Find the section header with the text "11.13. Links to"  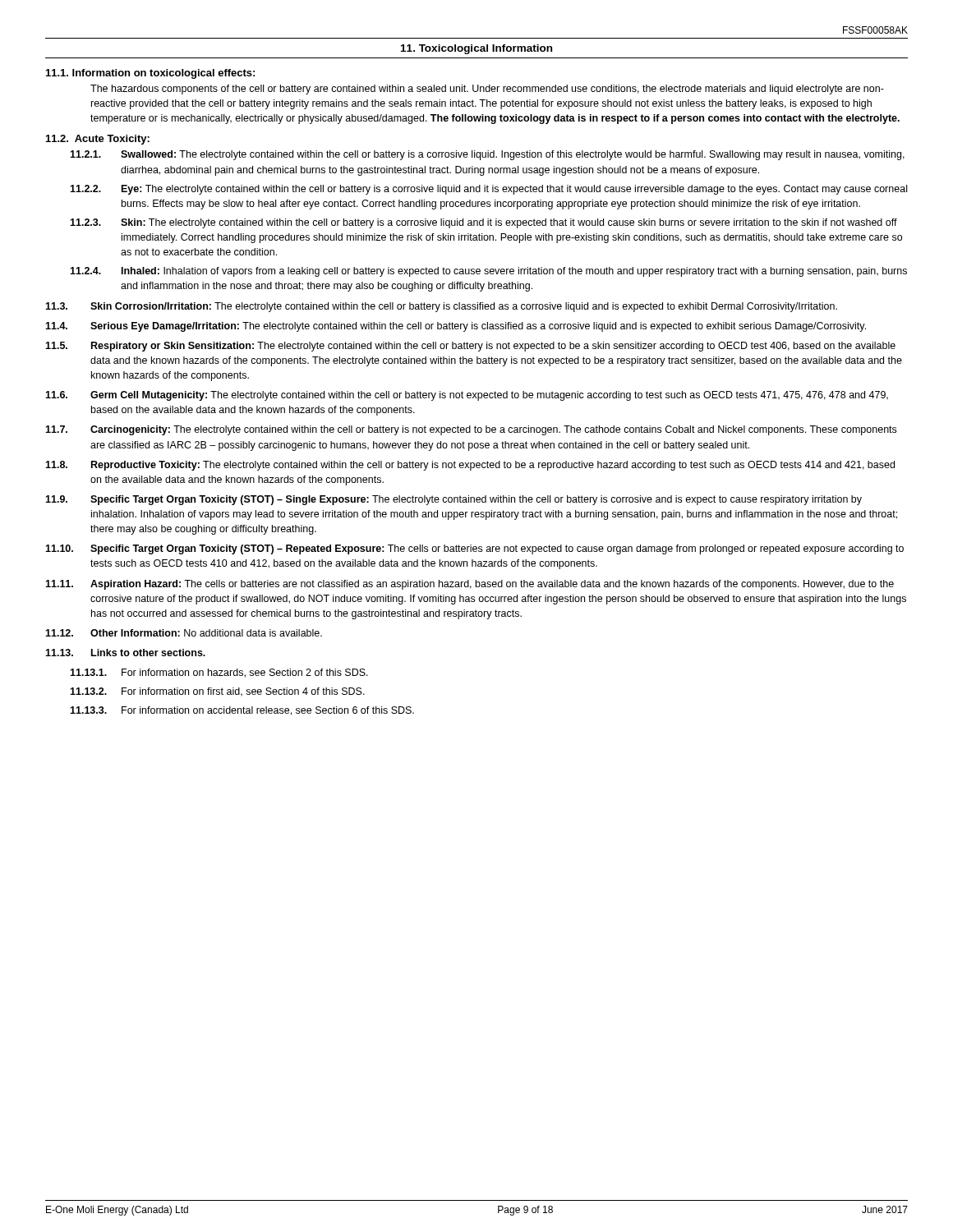tap(125, 653)
